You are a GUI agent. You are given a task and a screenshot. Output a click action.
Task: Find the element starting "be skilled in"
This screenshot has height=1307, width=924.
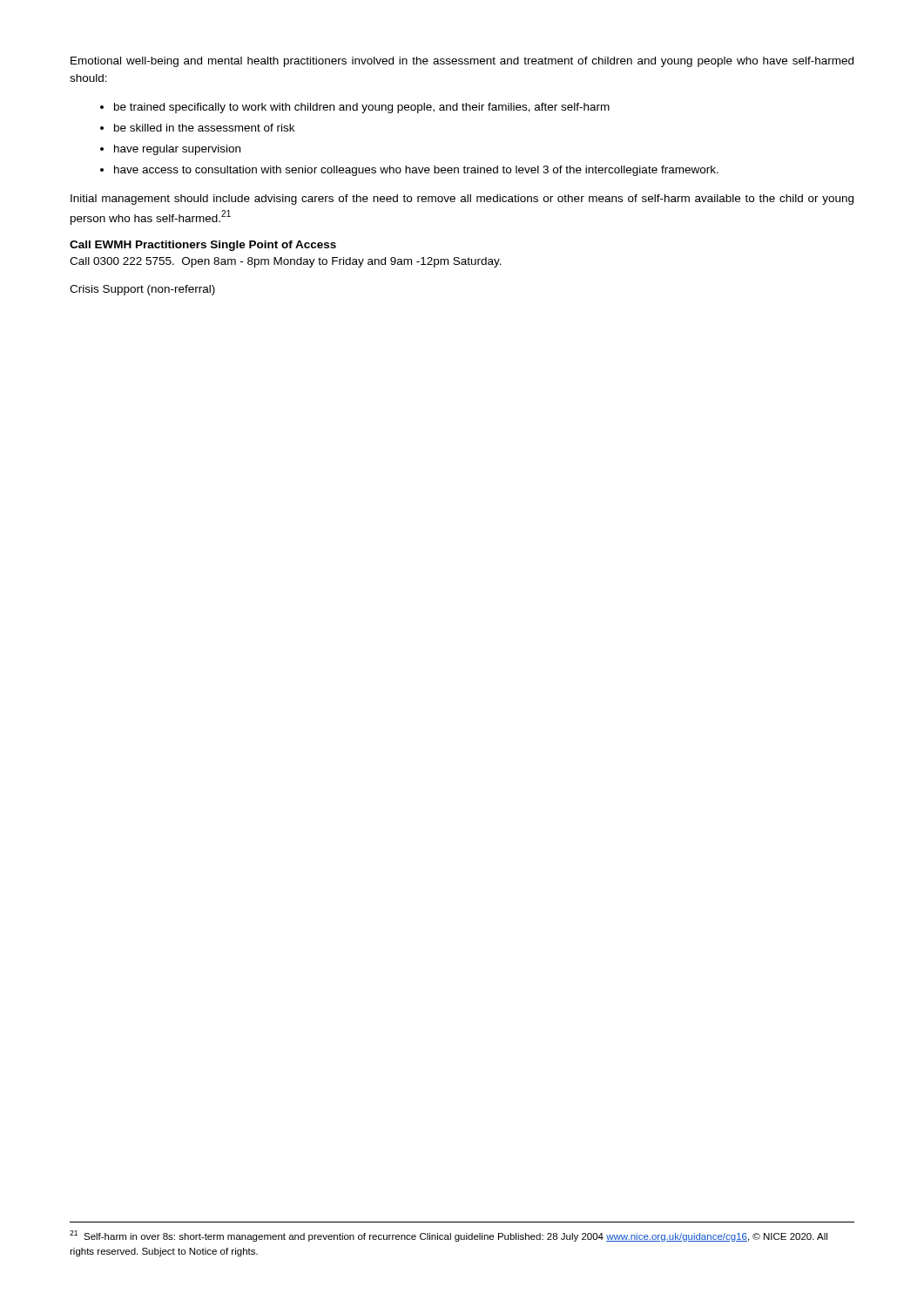204,127
